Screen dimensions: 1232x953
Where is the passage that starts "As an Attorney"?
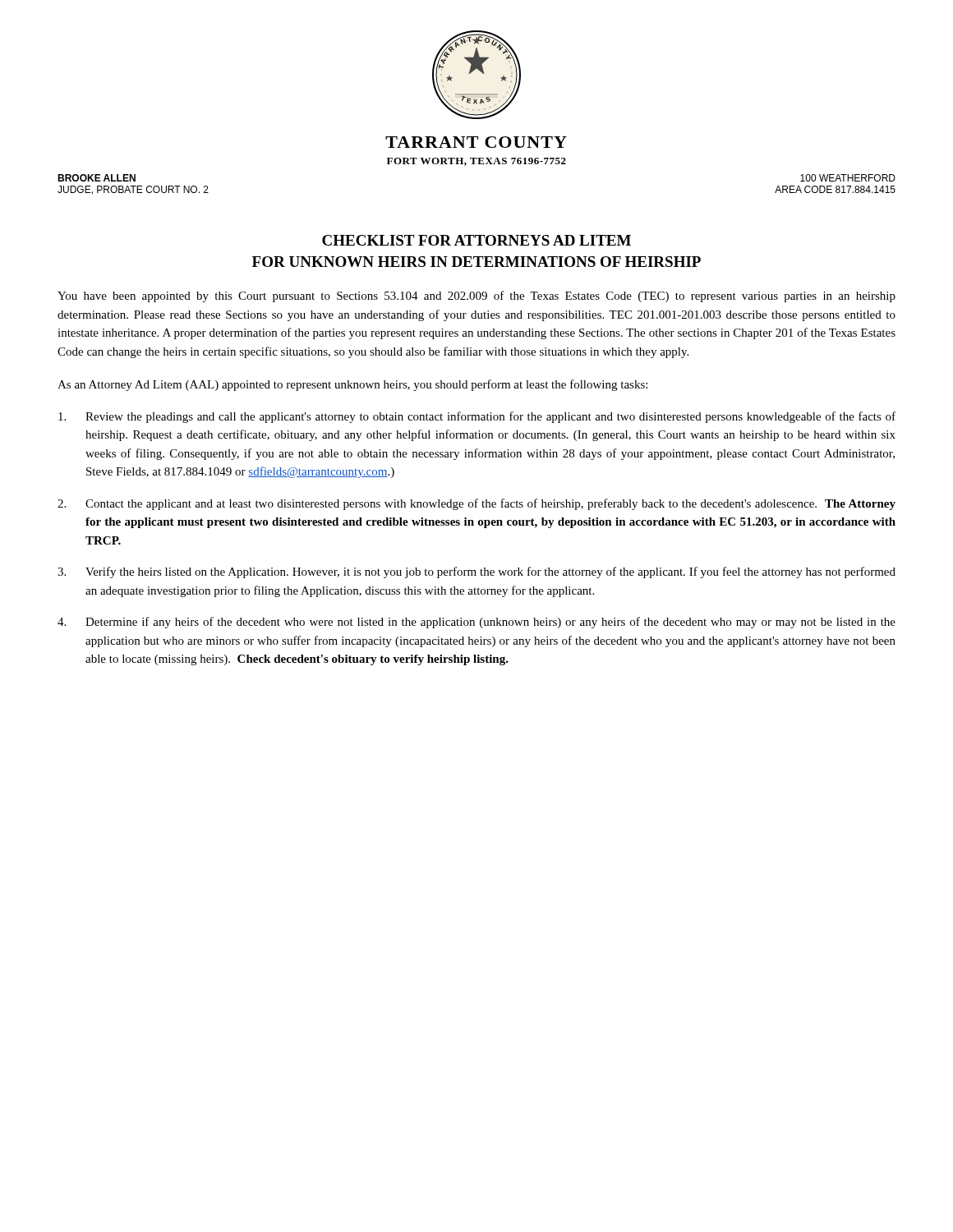click(353, 385)
